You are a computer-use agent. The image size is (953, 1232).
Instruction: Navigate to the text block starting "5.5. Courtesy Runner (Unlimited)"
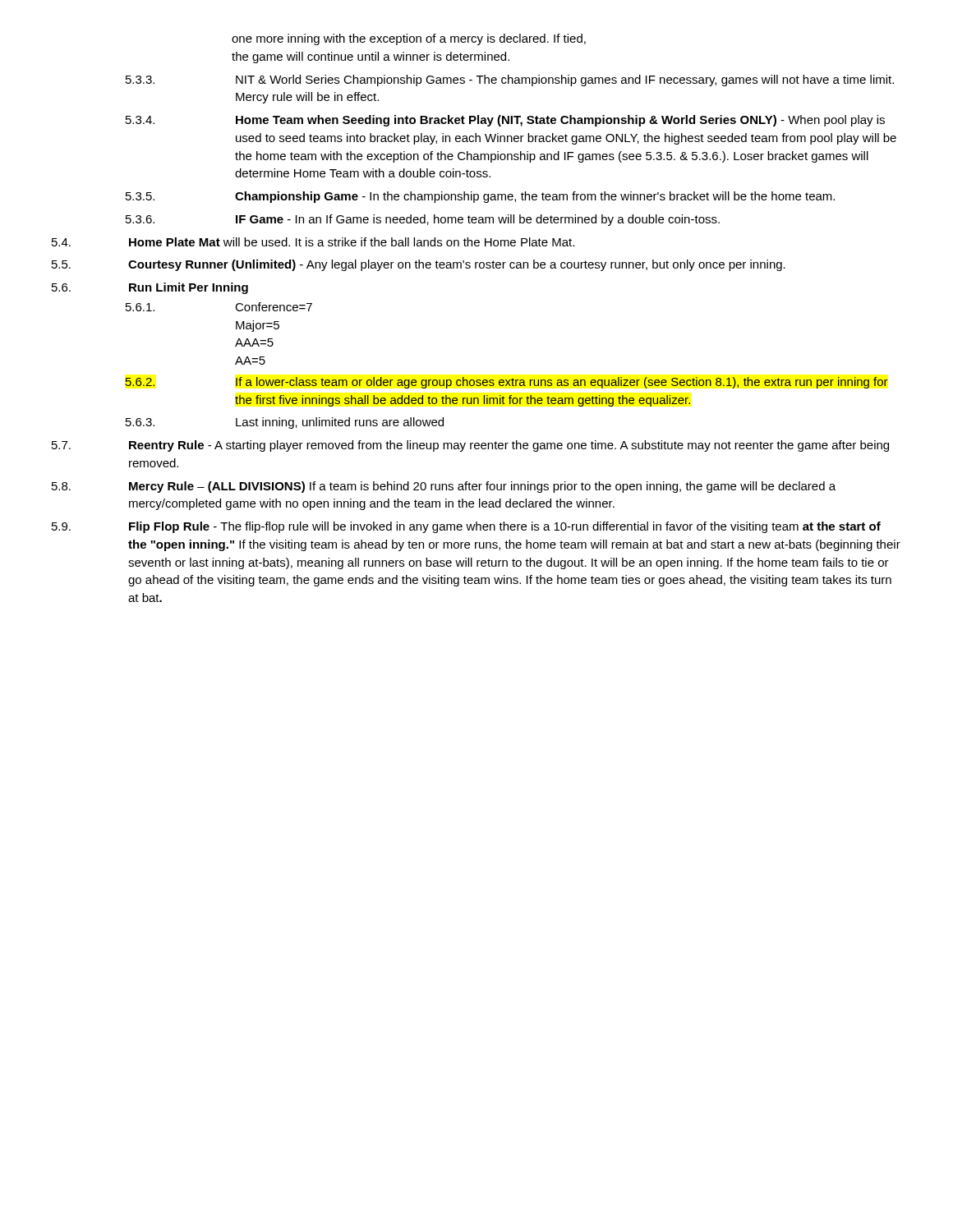pyautogui.click(x=476, y=265)
